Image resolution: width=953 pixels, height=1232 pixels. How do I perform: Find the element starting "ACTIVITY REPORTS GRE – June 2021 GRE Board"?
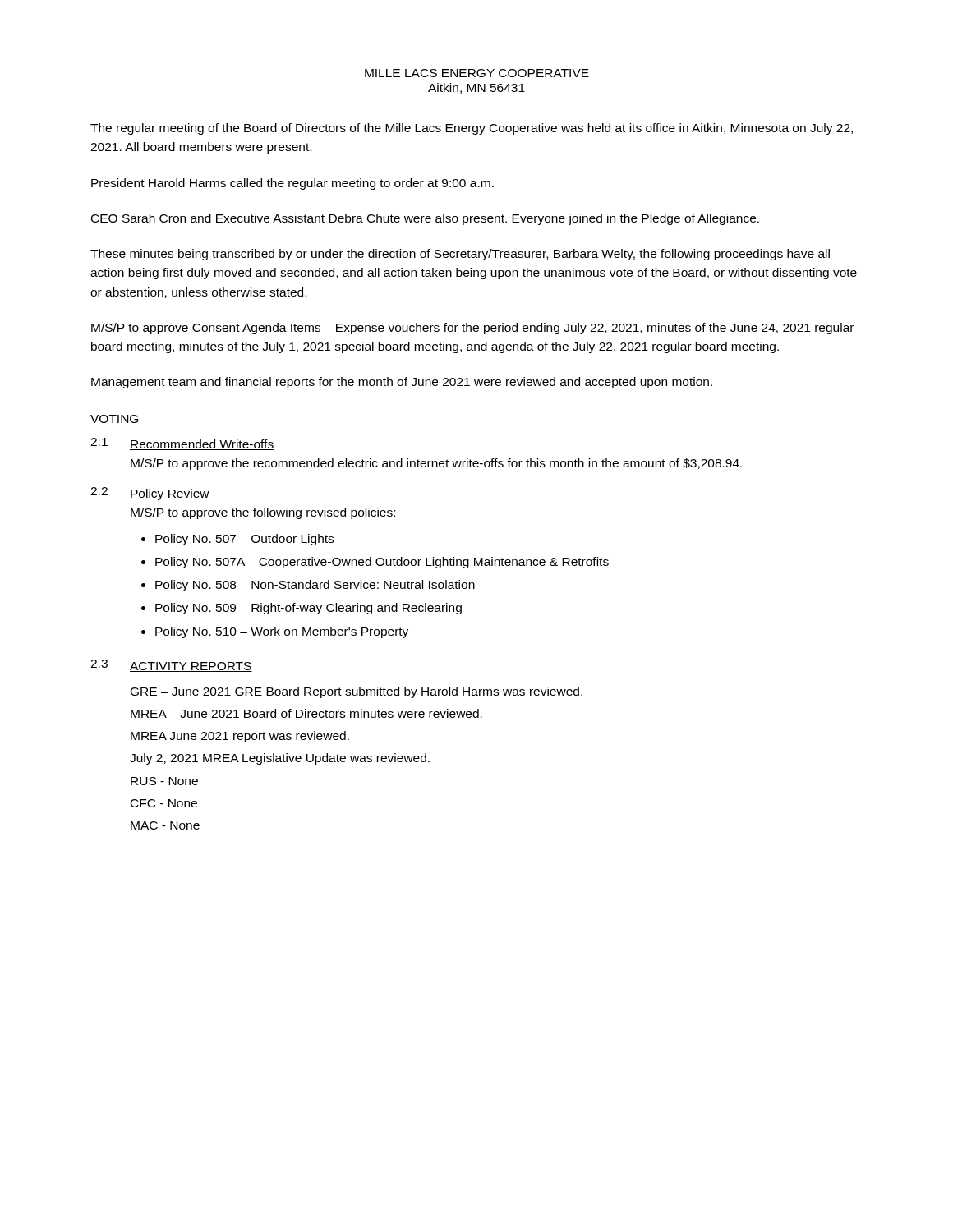click(x=191, y=667)
